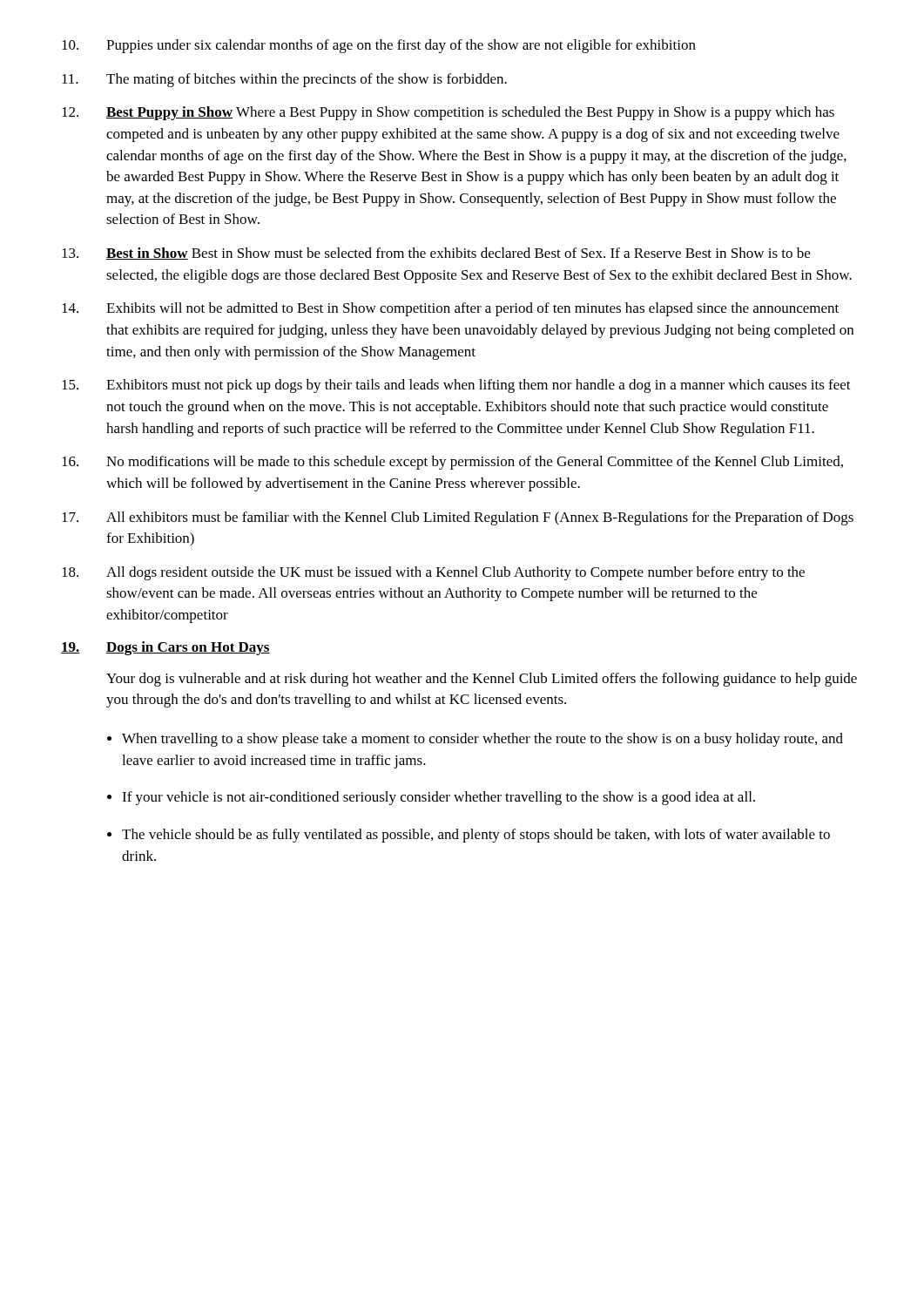924x1307 pixels.
Task: Select the section header containing "19. Dogs in Cars on Hot Days"
Action: point(165,647)
